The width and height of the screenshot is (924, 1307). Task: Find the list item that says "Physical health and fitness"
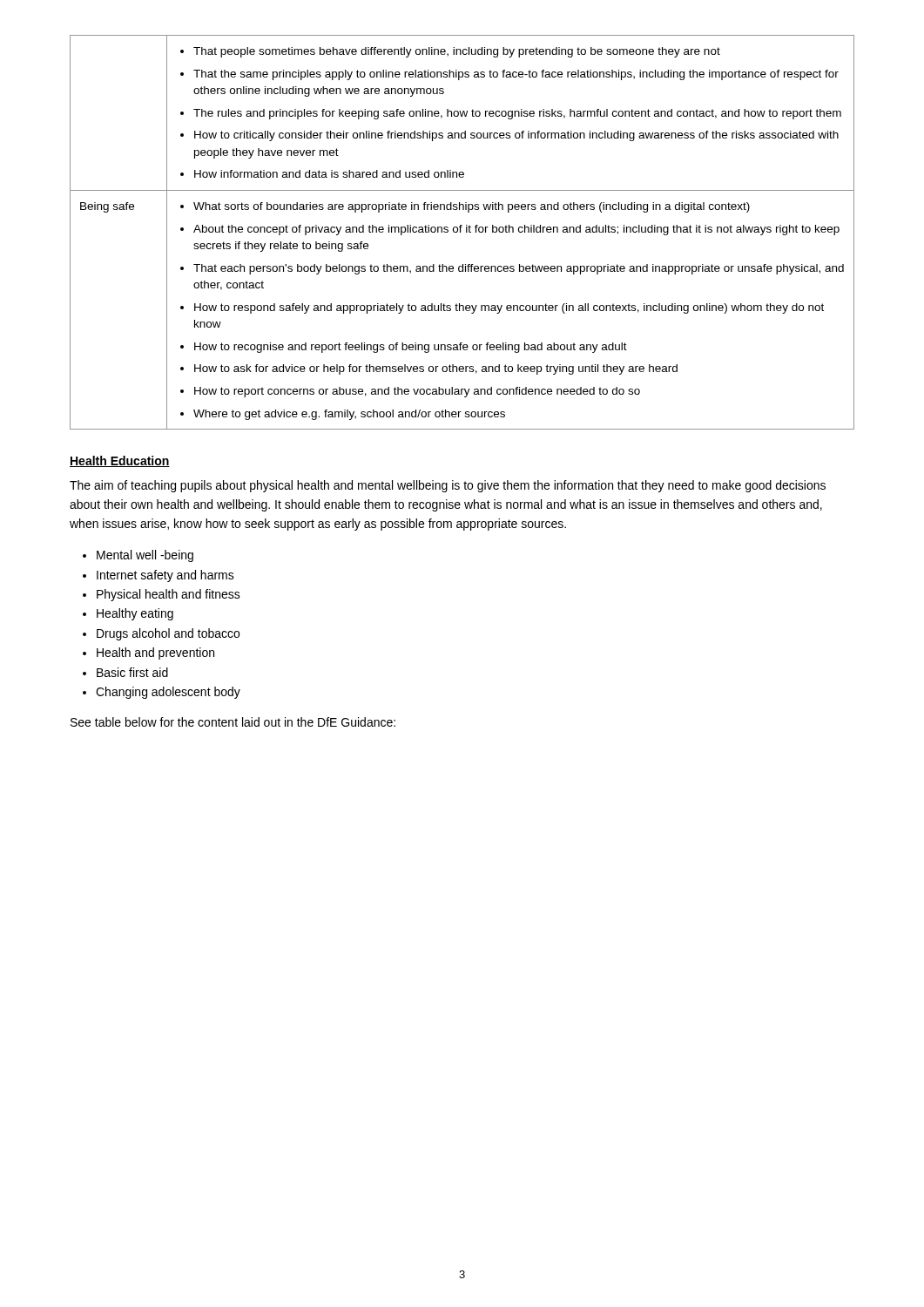168,594
